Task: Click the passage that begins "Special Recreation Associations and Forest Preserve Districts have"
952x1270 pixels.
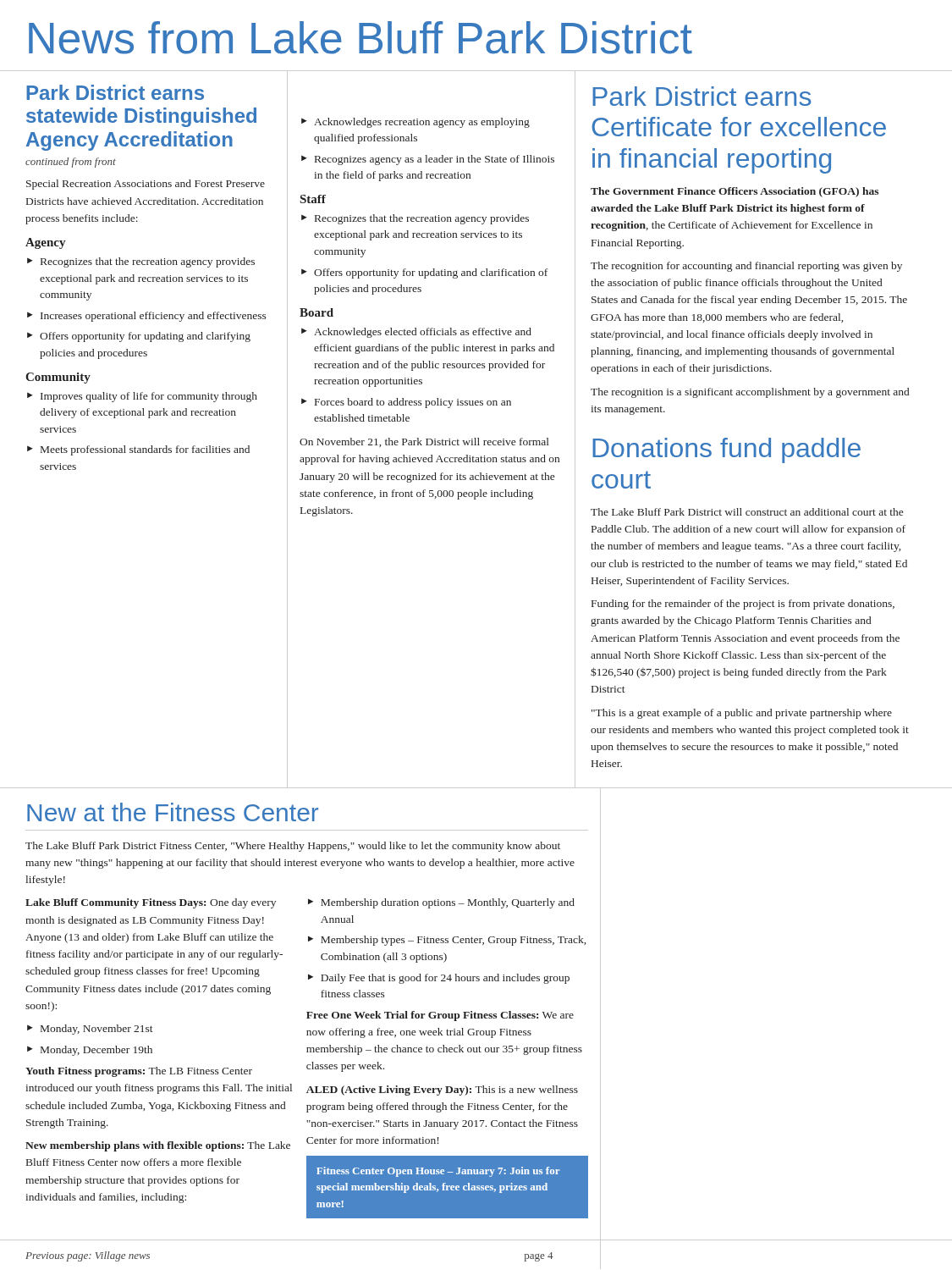Action: (150, 201)
